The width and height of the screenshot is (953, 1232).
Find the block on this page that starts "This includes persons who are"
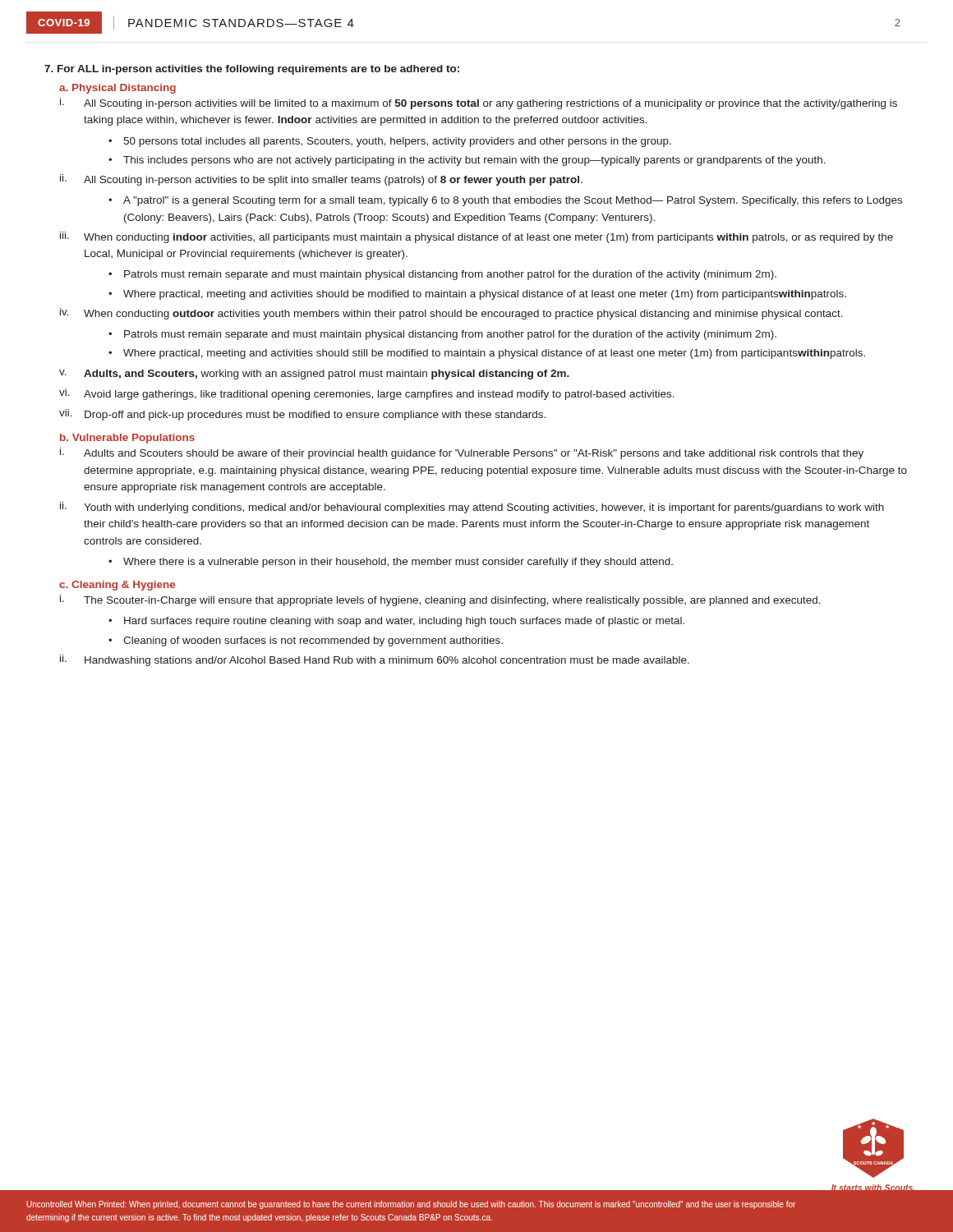[x=475, y=160]
